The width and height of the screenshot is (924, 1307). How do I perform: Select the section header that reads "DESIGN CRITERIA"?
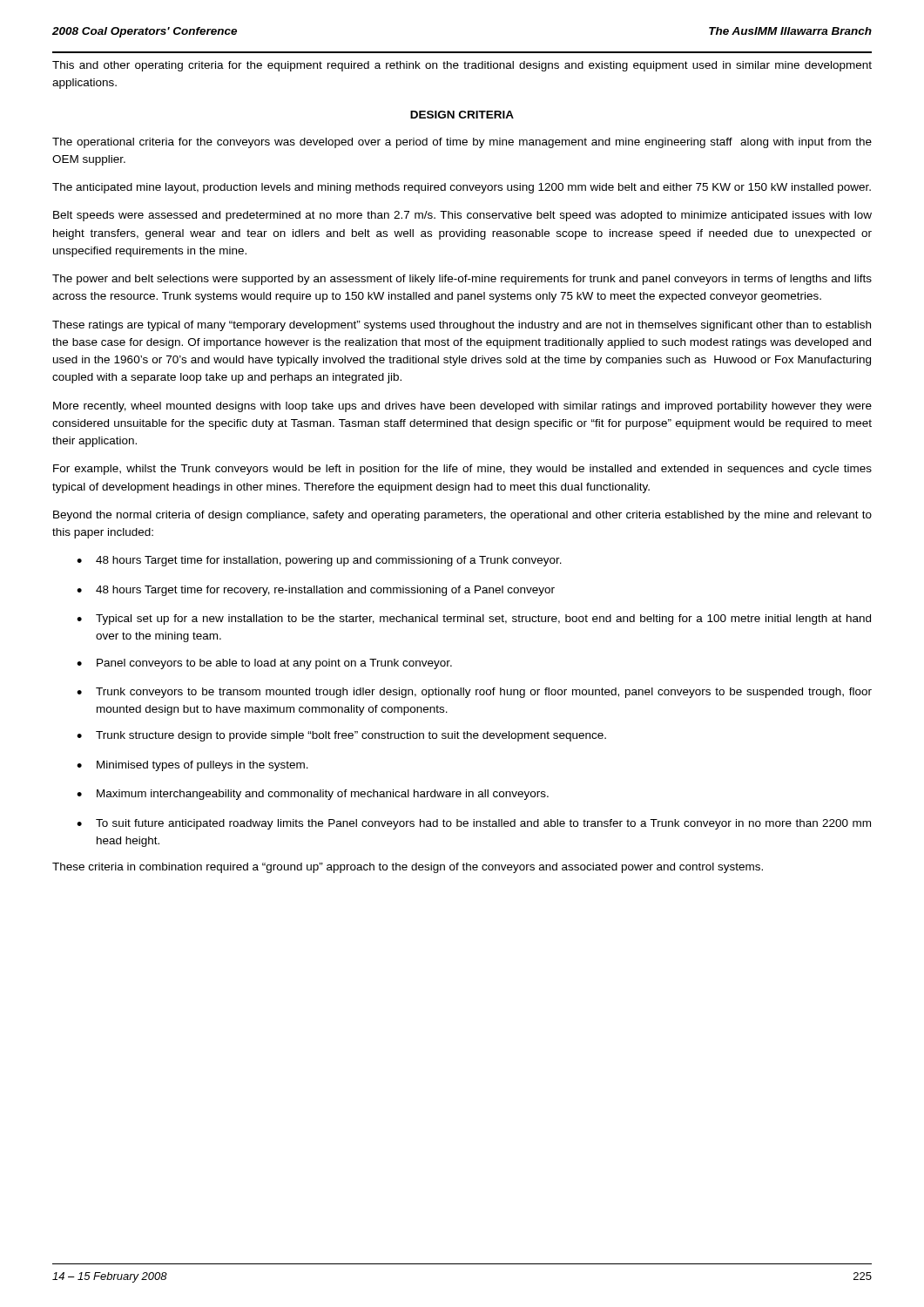click(x=462, y=114)
